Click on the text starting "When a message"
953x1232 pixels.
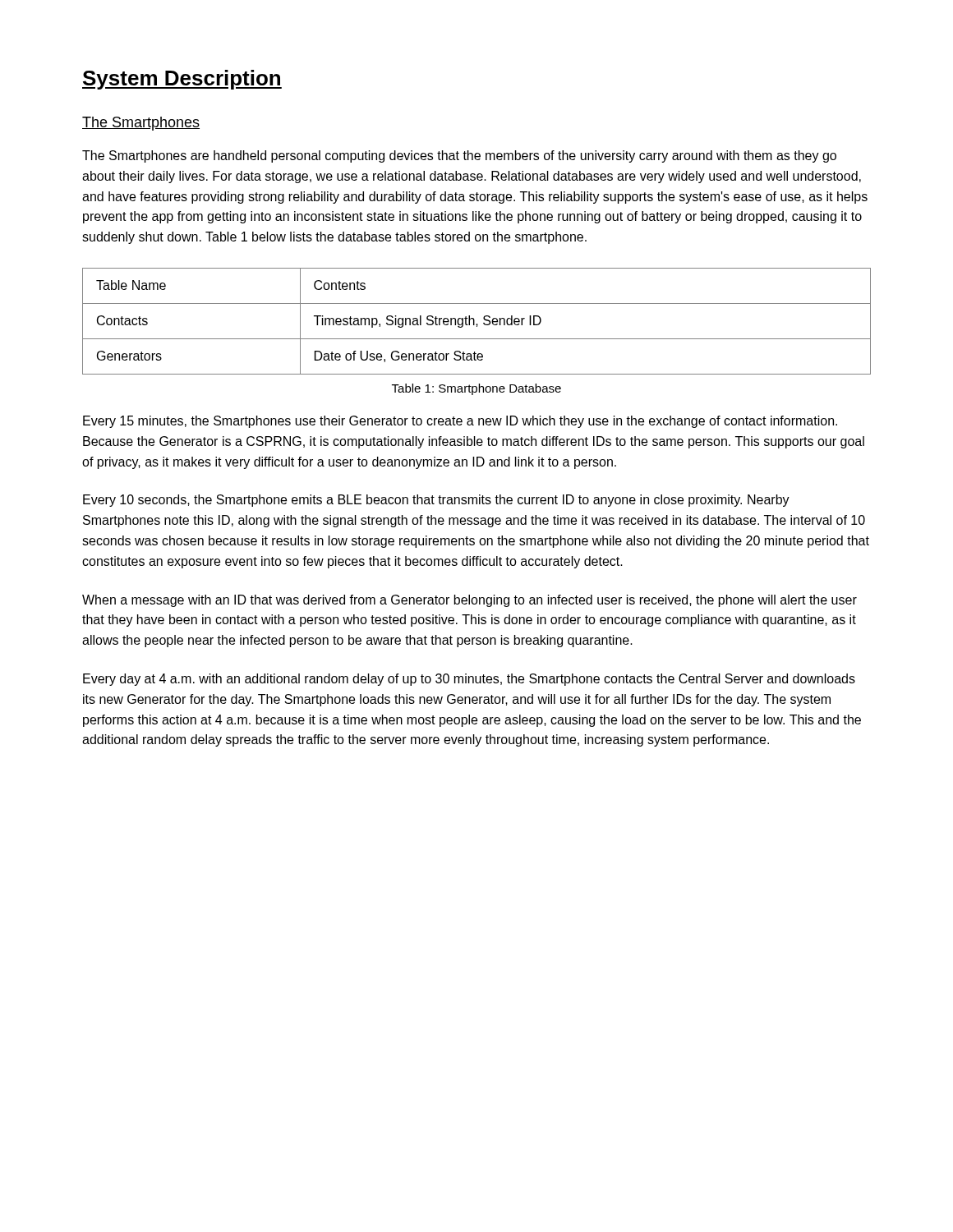pos(469,620)
